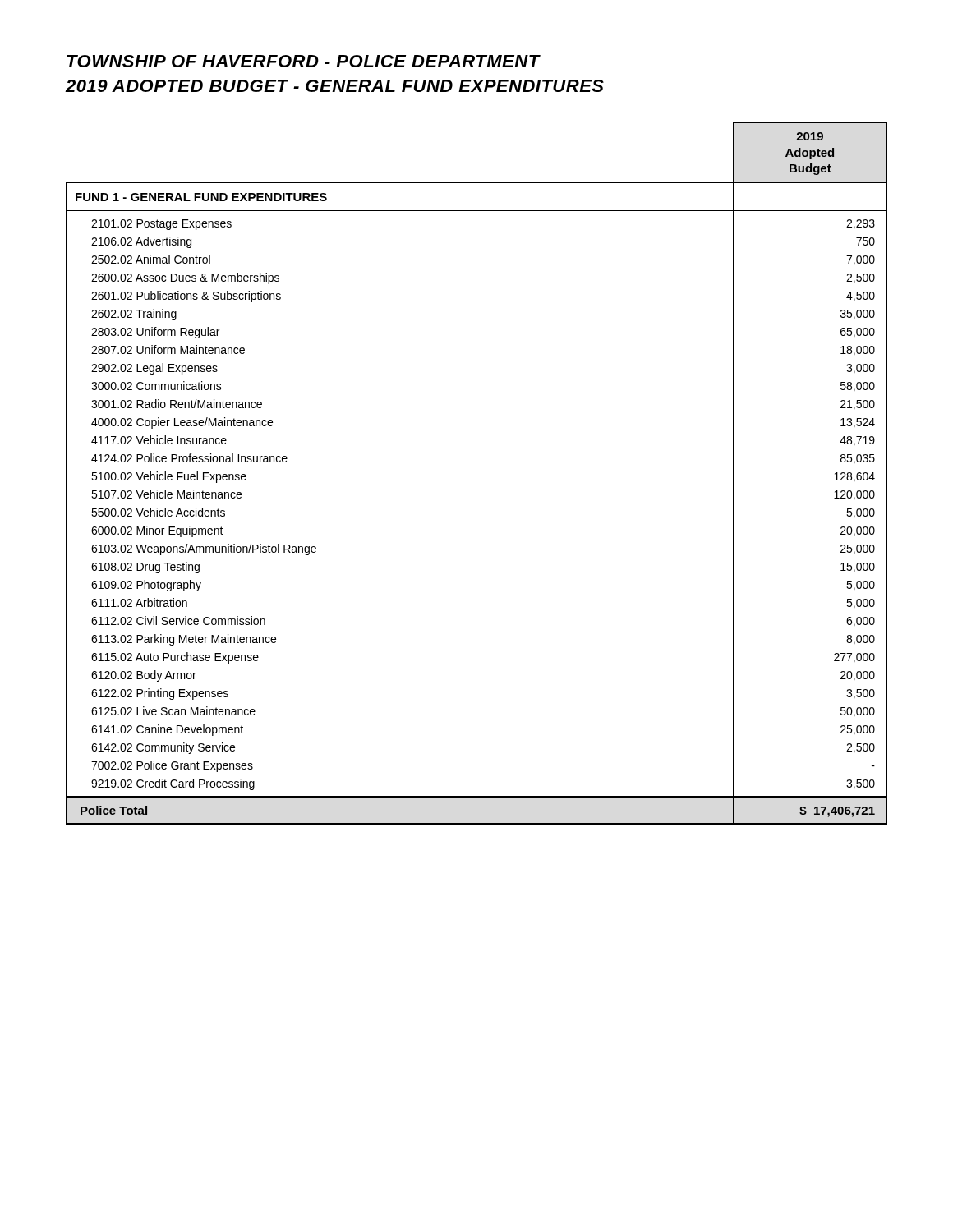This screenshot has width=953, height=1232.
Task: Locate the title that opens with "TOWNSHIP OF HAVERFORD -"
Action: click(x=476, y=74)
